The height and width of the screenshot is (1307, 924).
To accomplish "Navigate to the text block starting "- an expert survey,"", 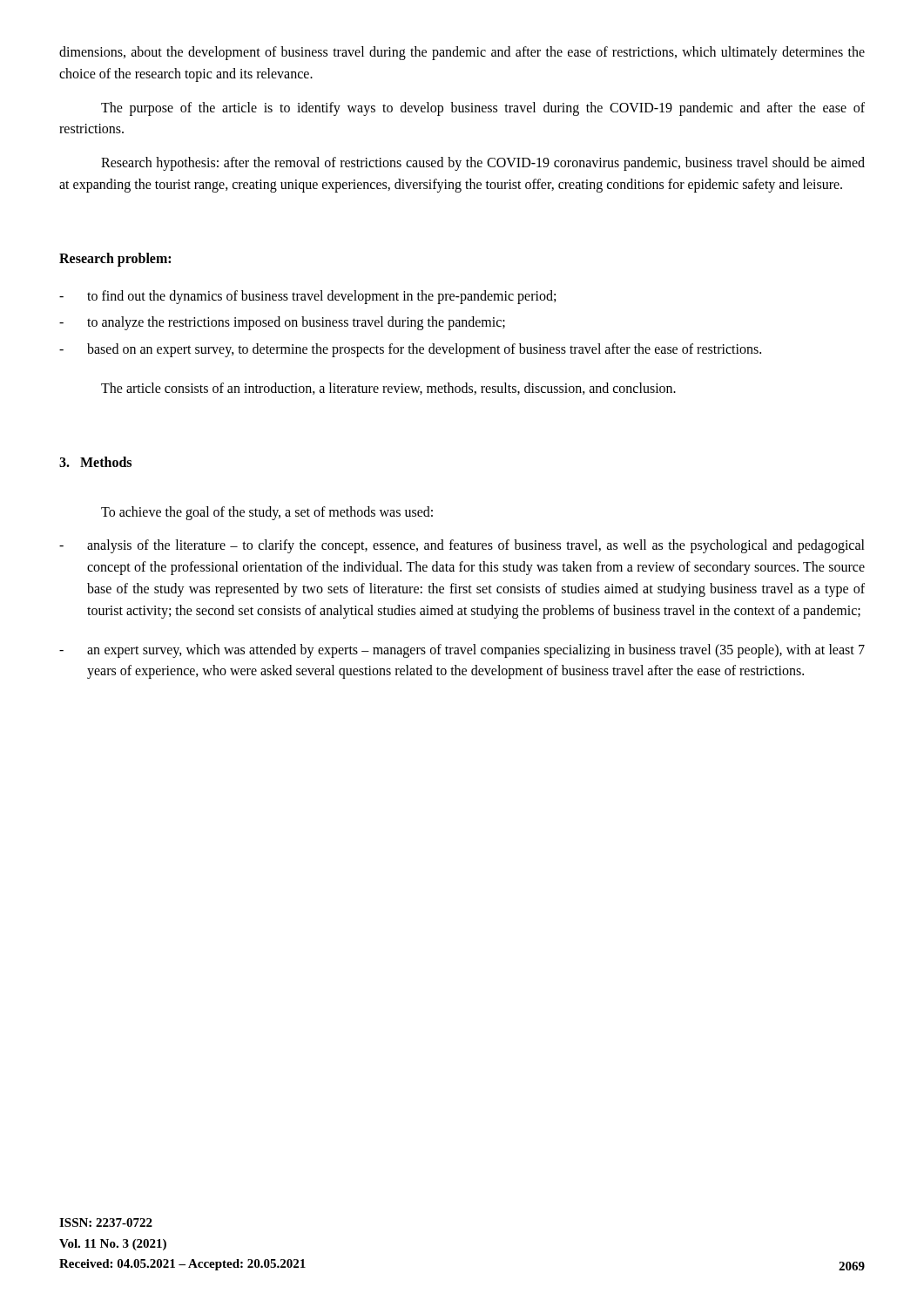I will tap(462, 661).
